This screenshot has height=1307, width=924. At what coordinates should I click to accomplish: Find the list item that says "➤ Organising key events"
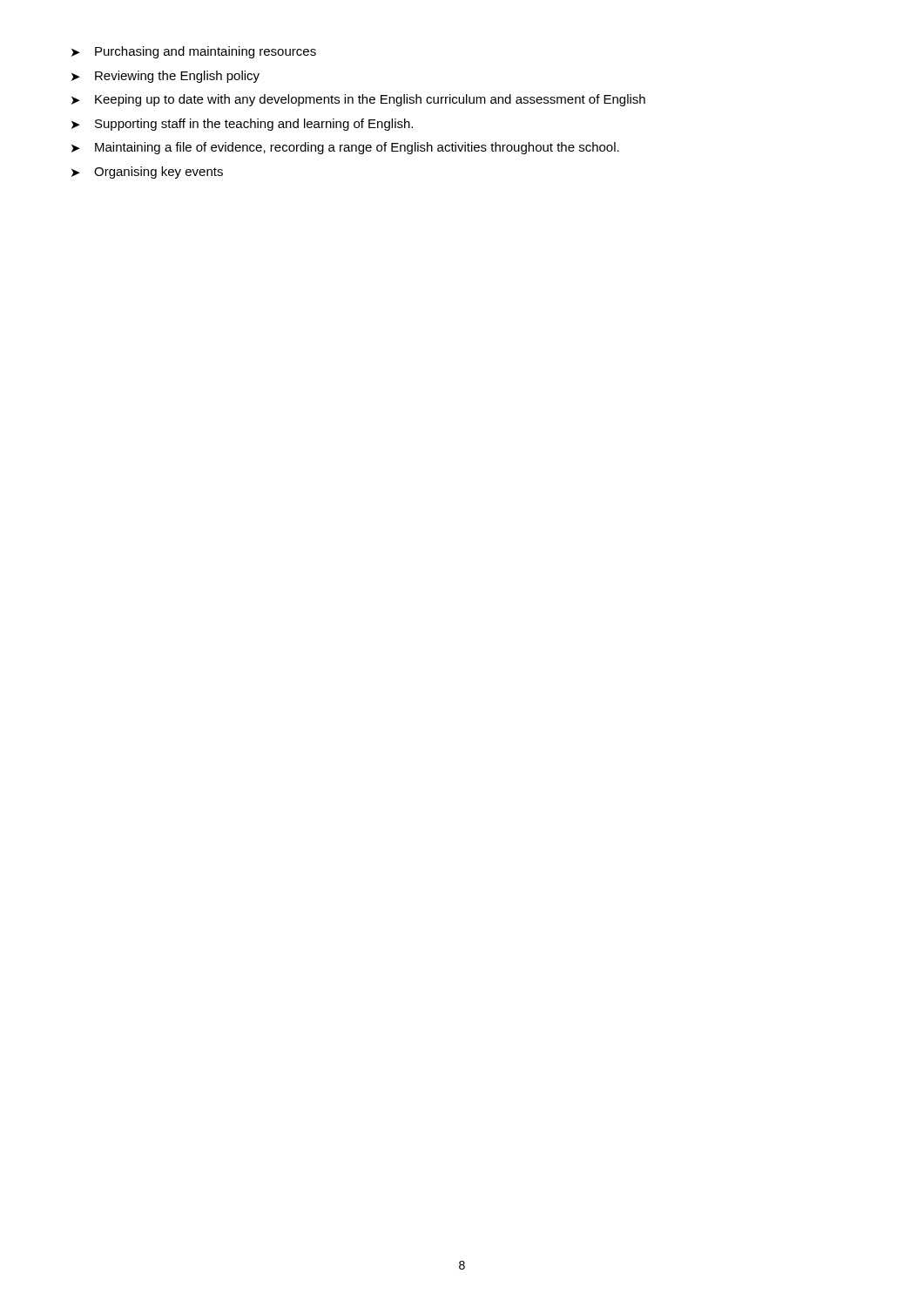[147, 173]
